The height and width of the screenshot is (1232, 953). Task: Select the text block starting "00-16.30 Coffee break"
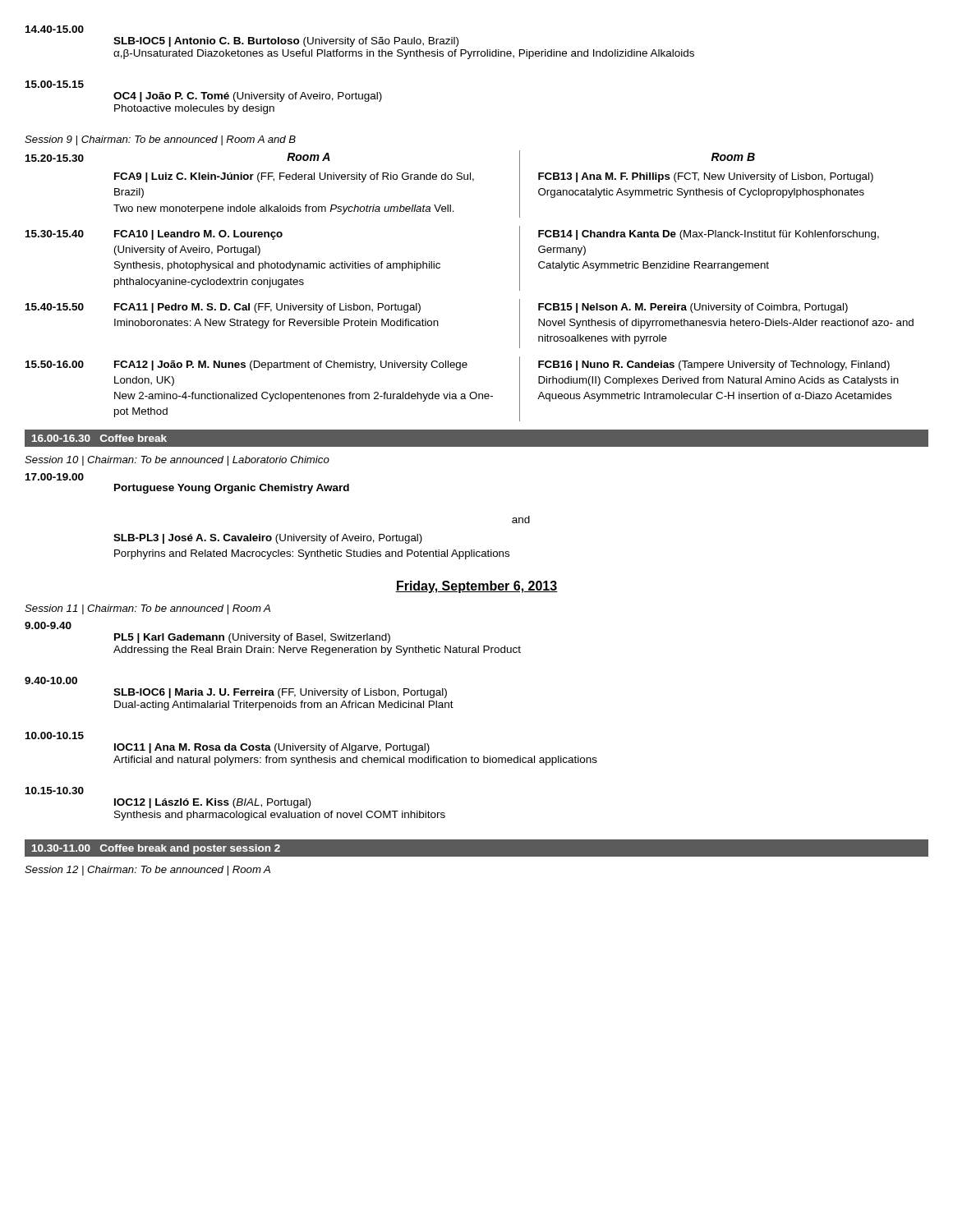pyautogui.click(x=99, y=438)
